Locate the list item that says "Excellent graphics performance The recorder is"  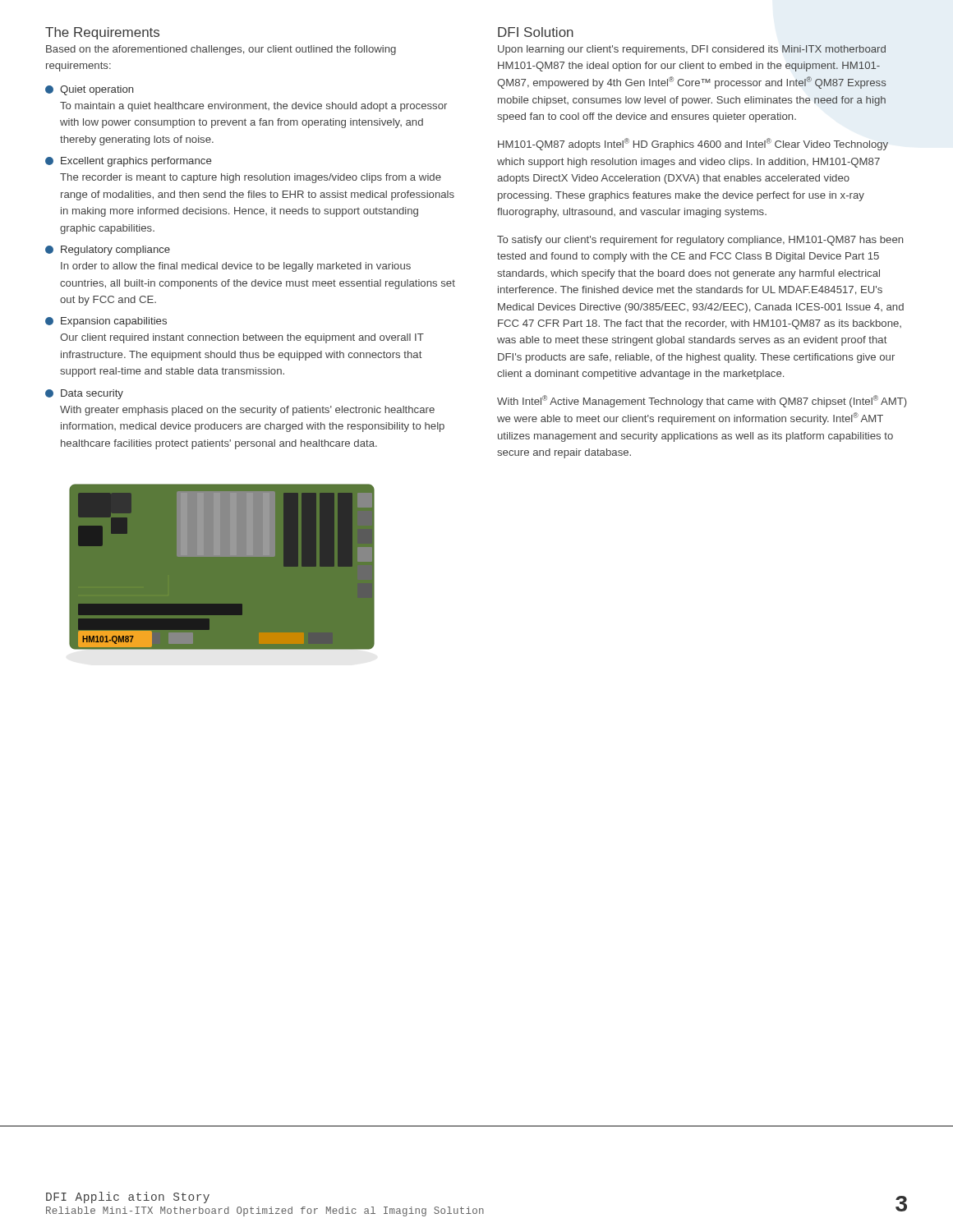click(x=251, y=196)
